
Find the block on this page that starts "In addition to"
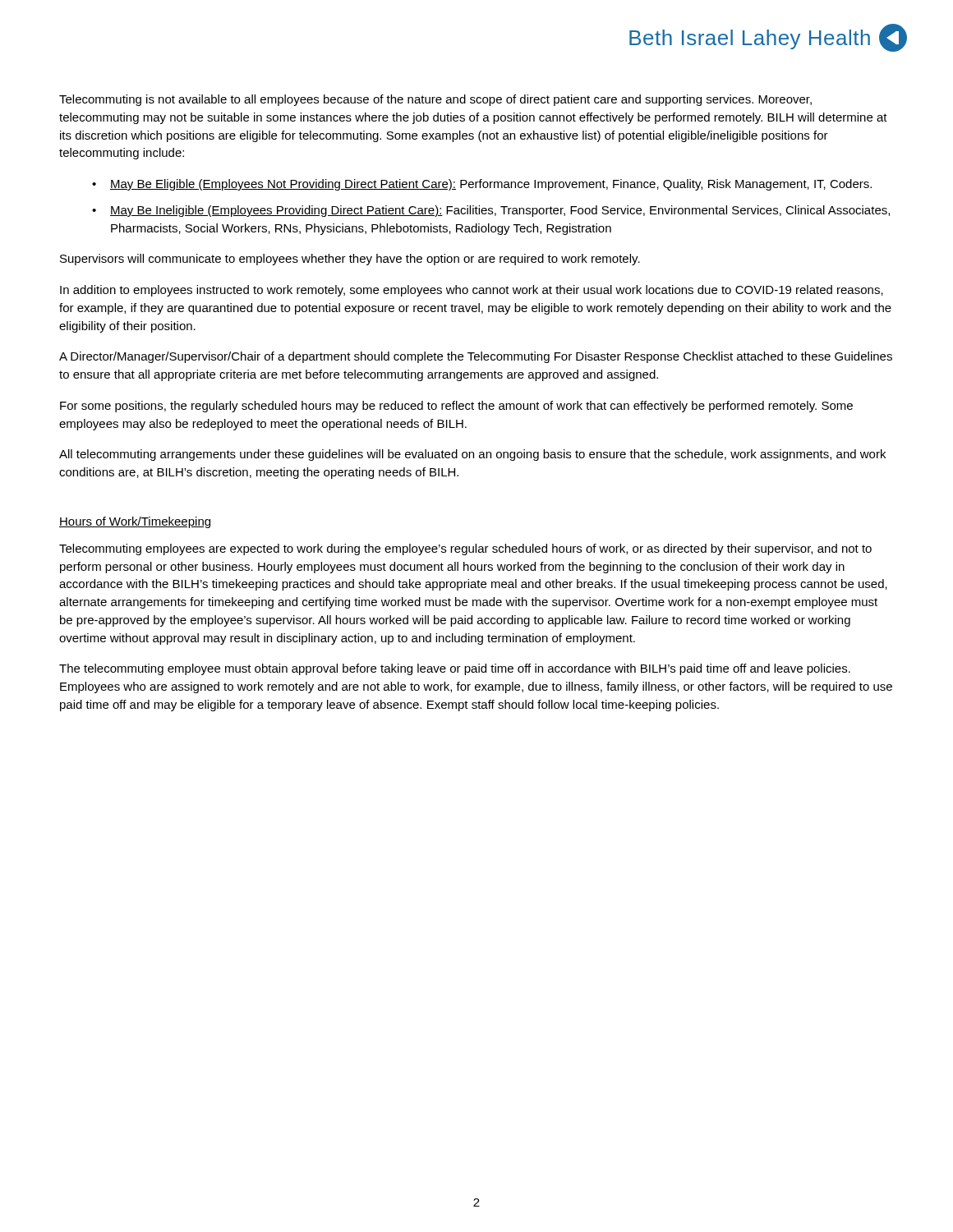click(x=475, y=307)
